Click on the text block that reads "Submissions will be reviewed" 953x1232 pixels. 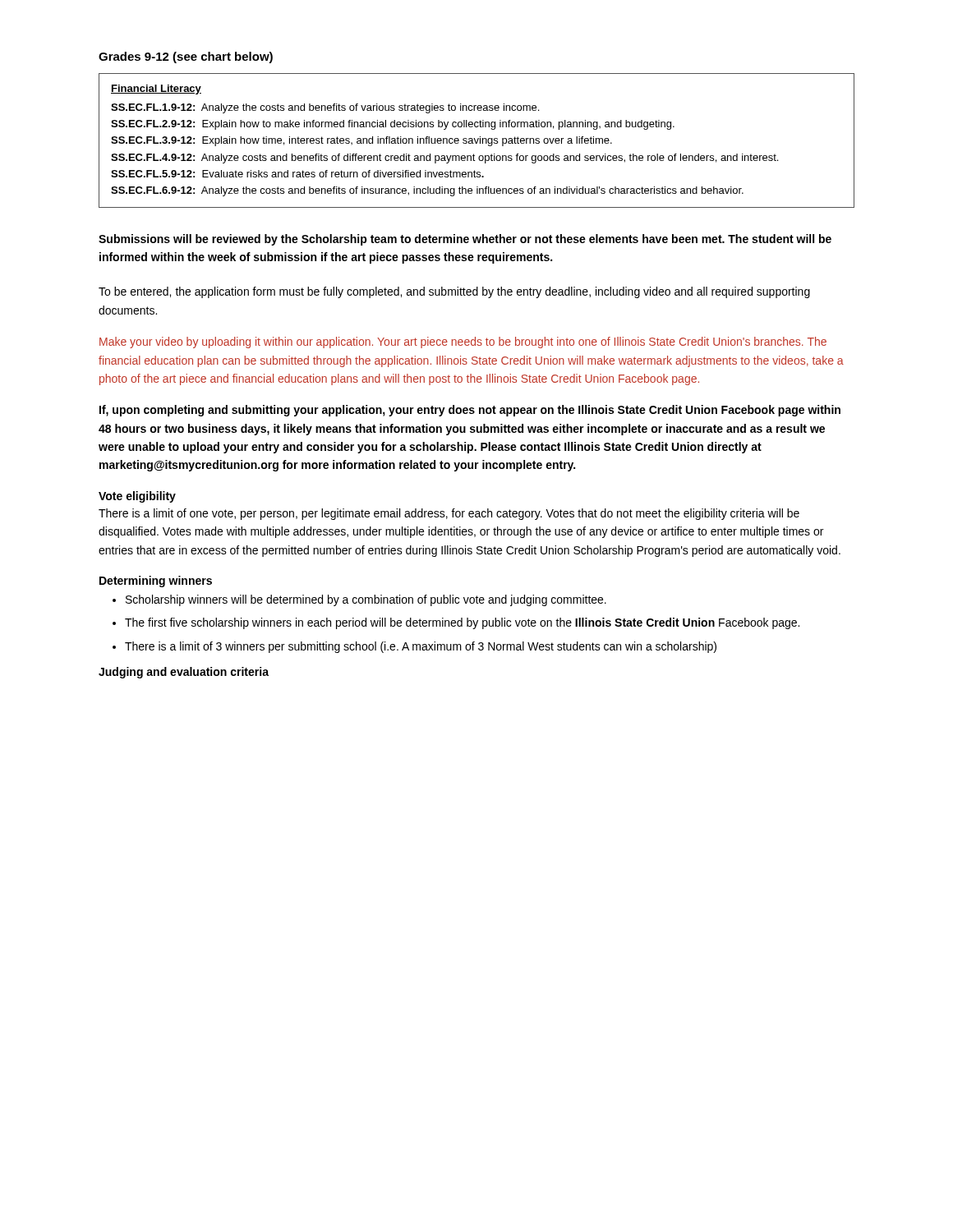(x=465, y=248)
